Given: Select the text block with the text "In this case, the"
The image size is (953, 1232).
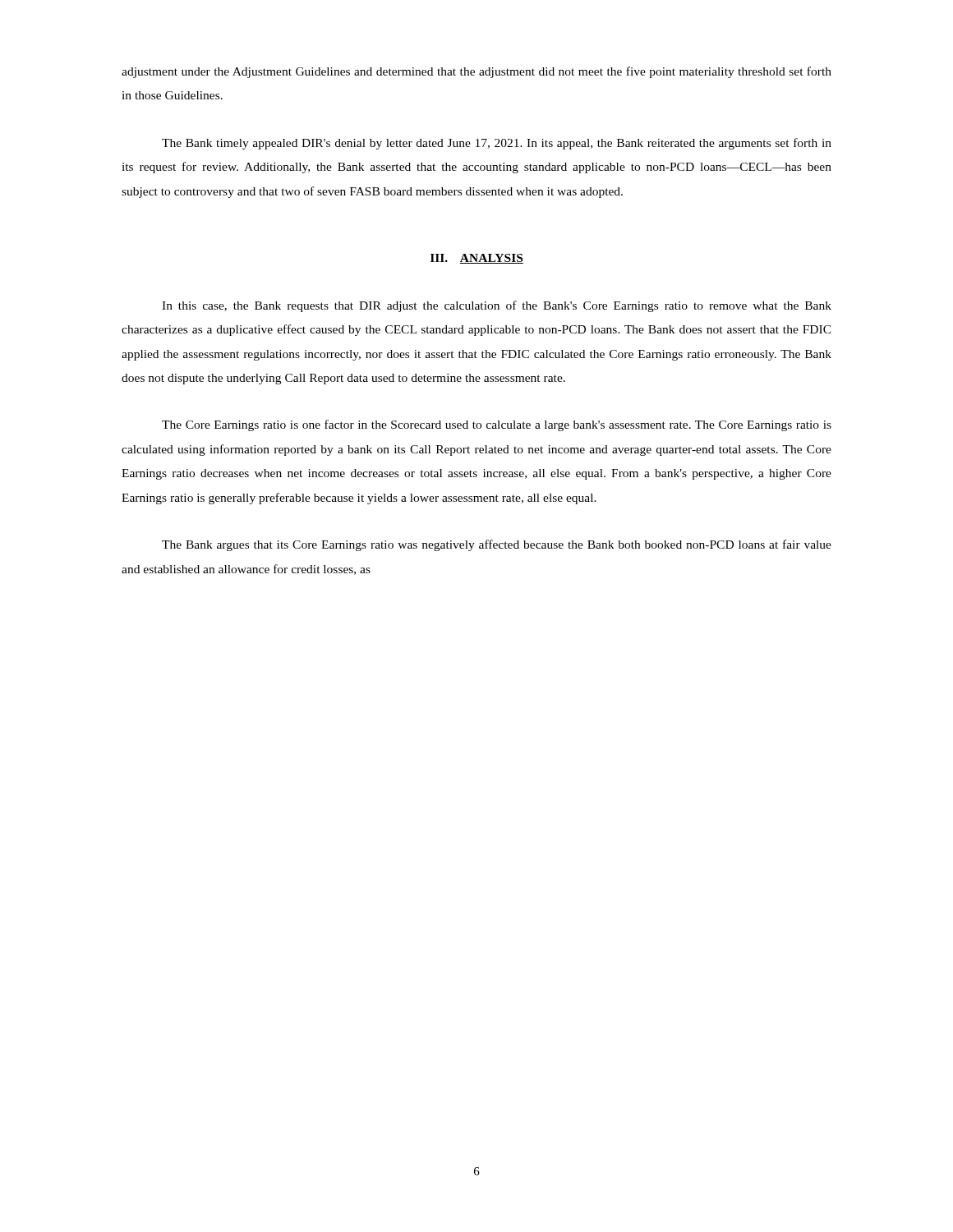Looking at the screenshot, I should (x=476, y=341).
